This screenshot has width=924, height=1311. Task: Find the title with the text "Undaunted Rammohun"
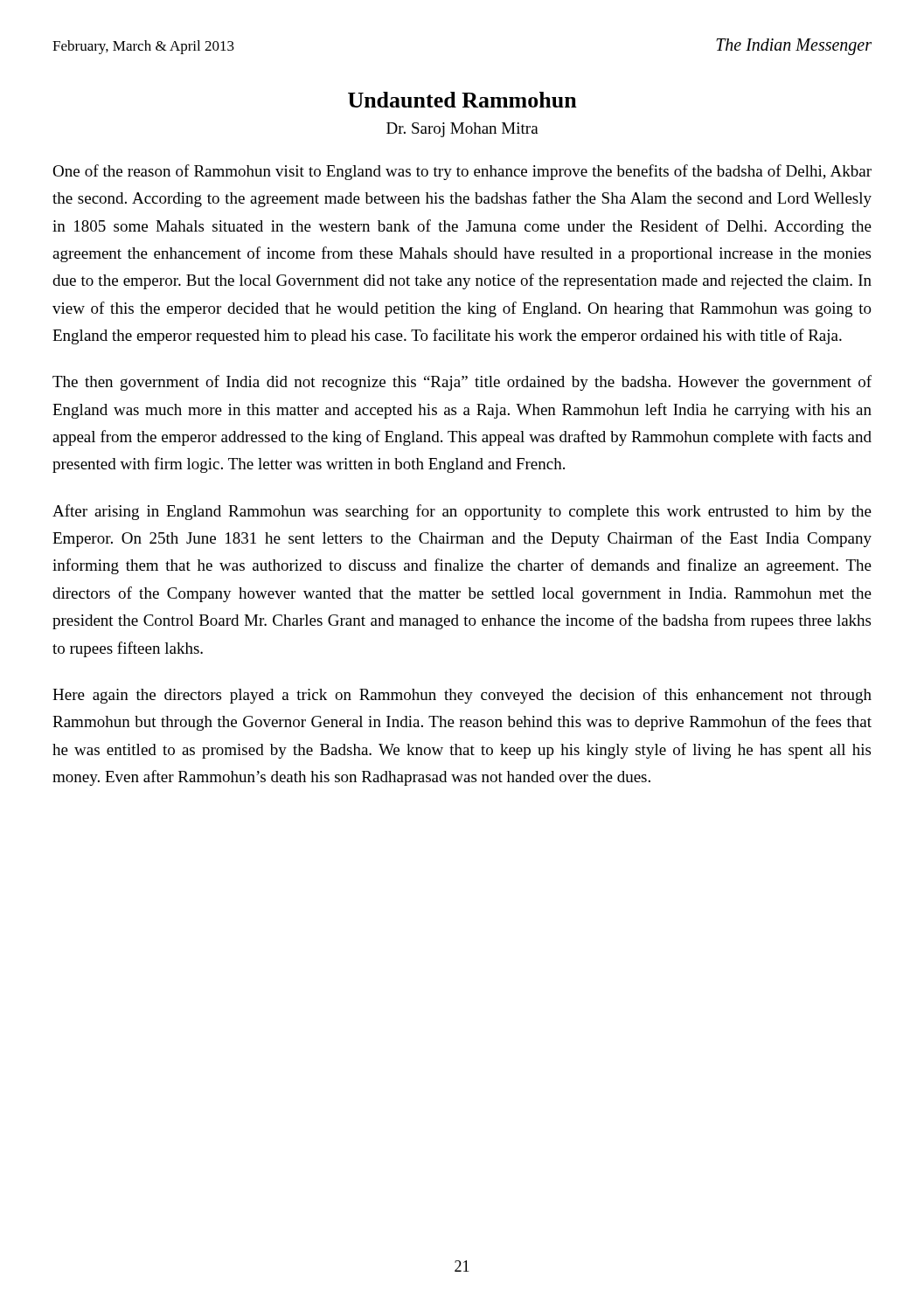coord(462,101)
